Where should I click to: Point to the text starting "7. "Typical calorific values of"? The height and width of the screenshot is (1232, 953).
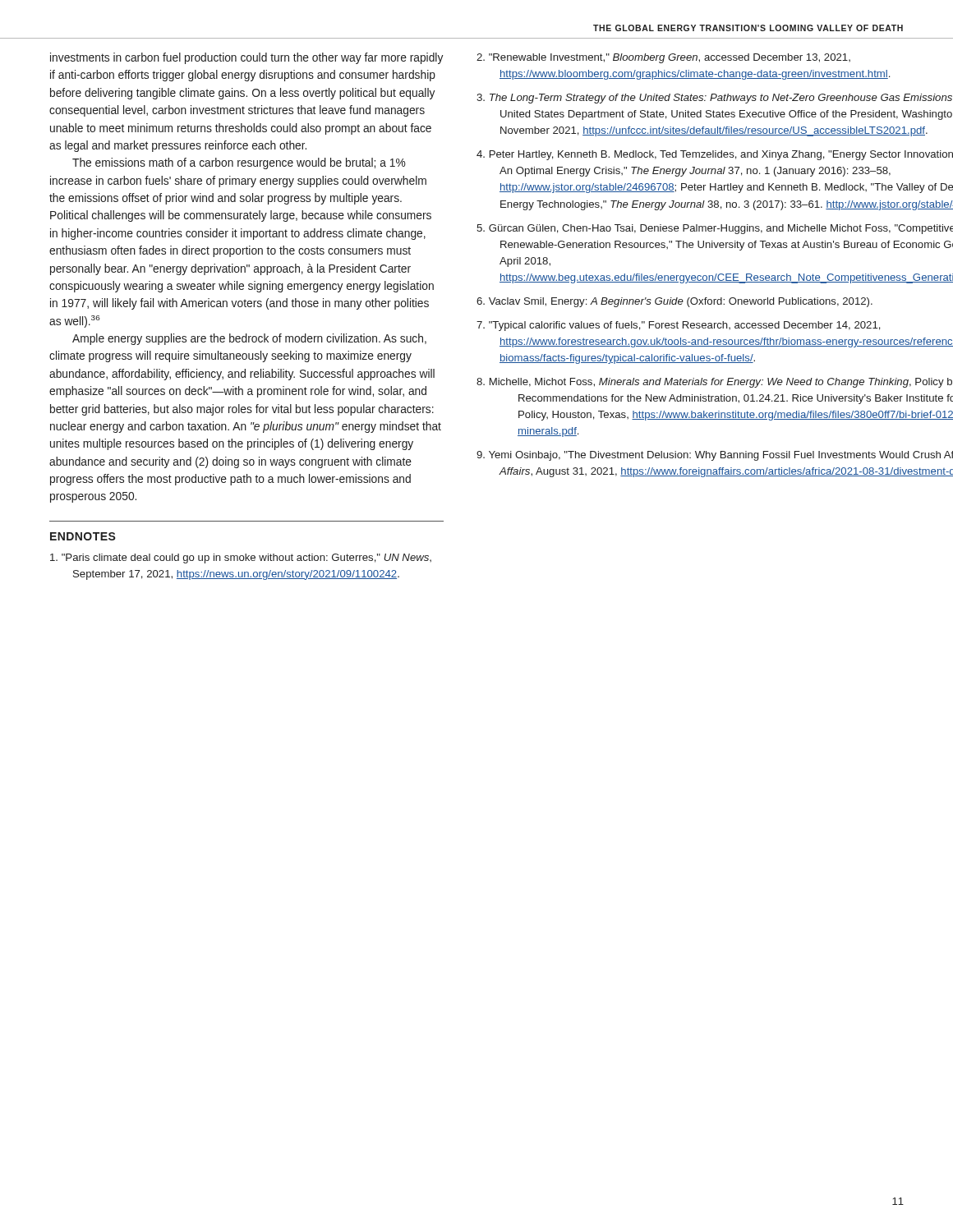coord(715,341)
